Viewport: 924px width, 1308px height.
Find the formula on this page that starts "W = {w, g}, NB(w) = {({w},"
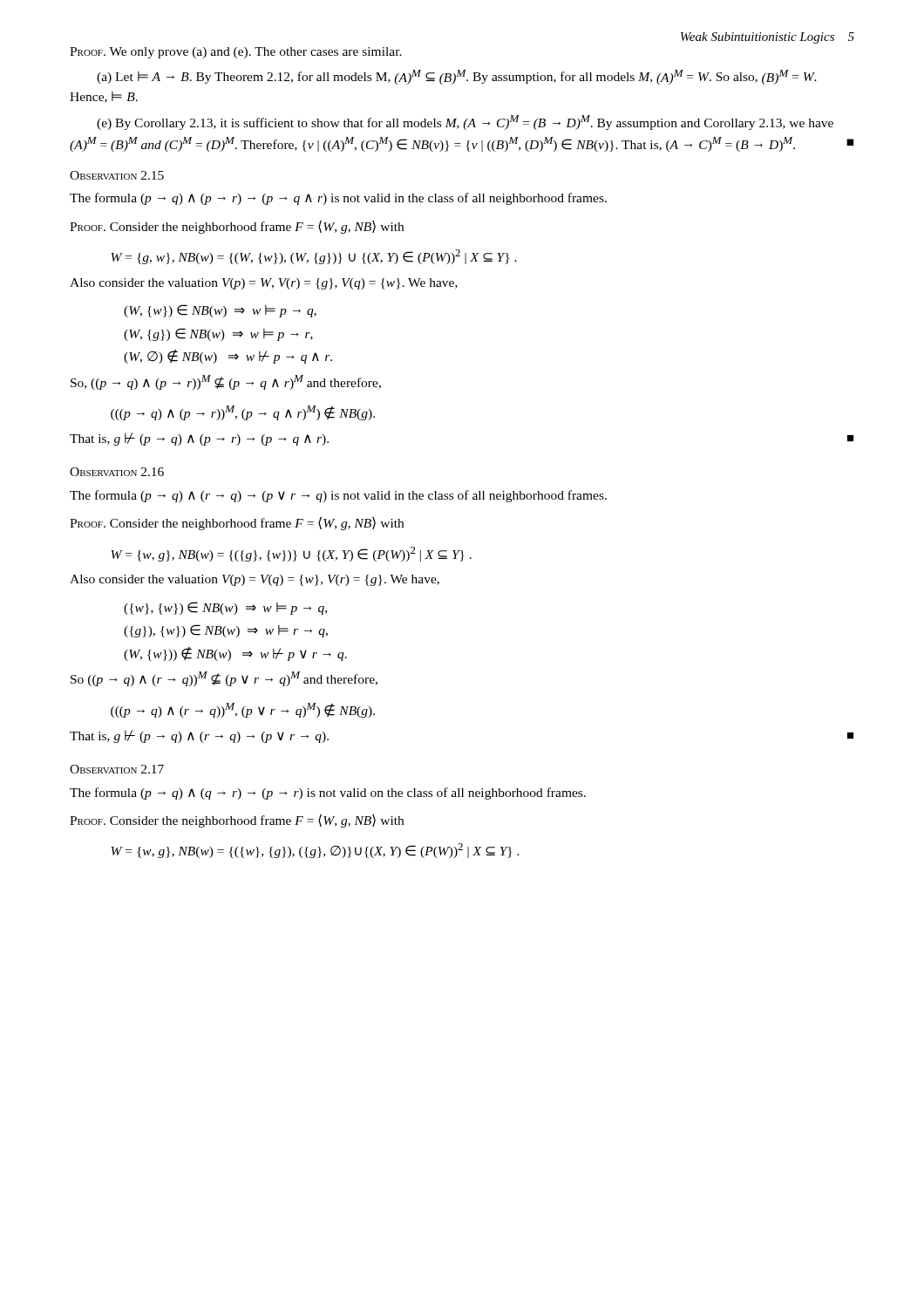coord(315,849)
